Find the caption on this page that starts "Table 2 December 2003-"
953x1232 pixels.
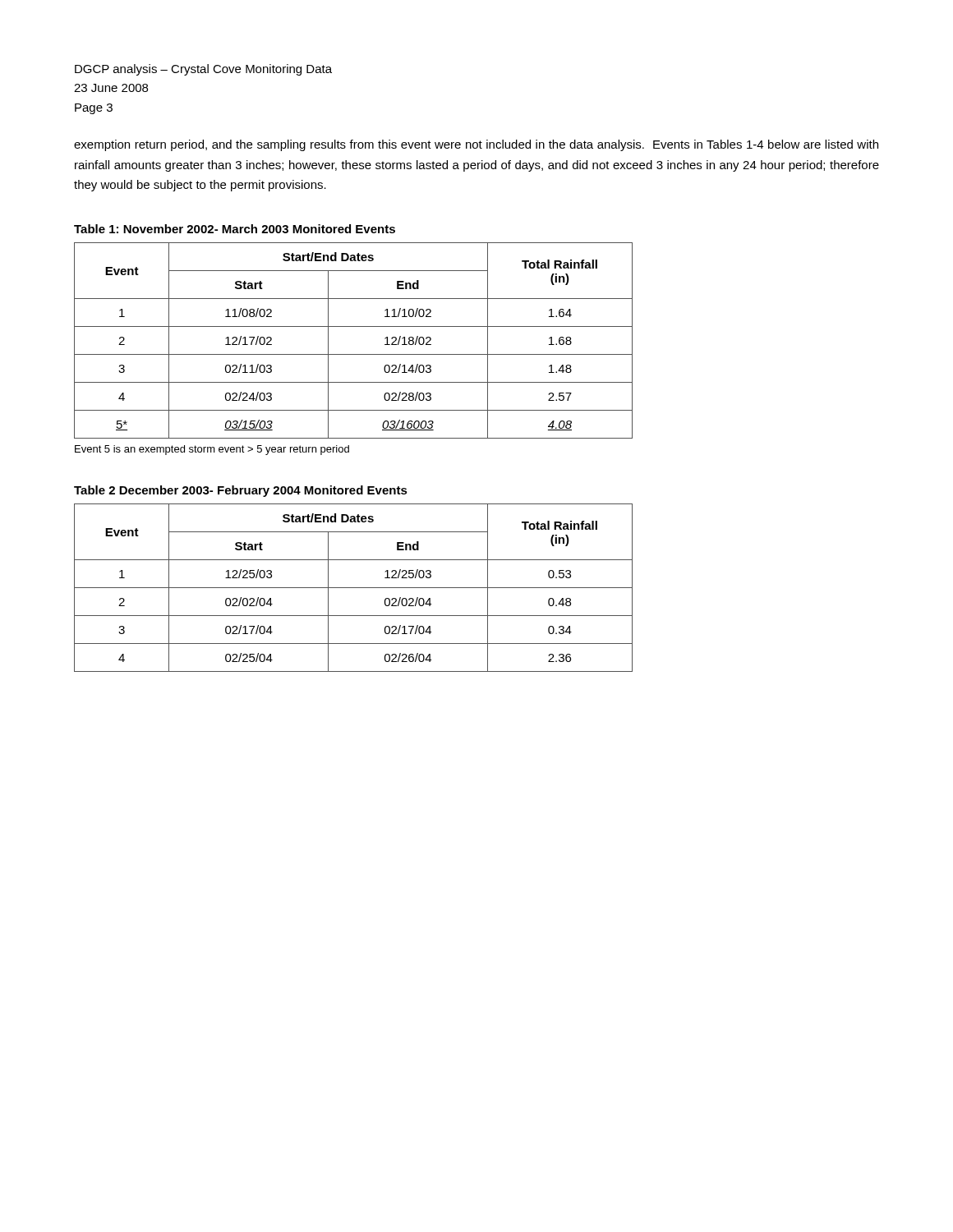pyautogui.click(x=241, y=490)
